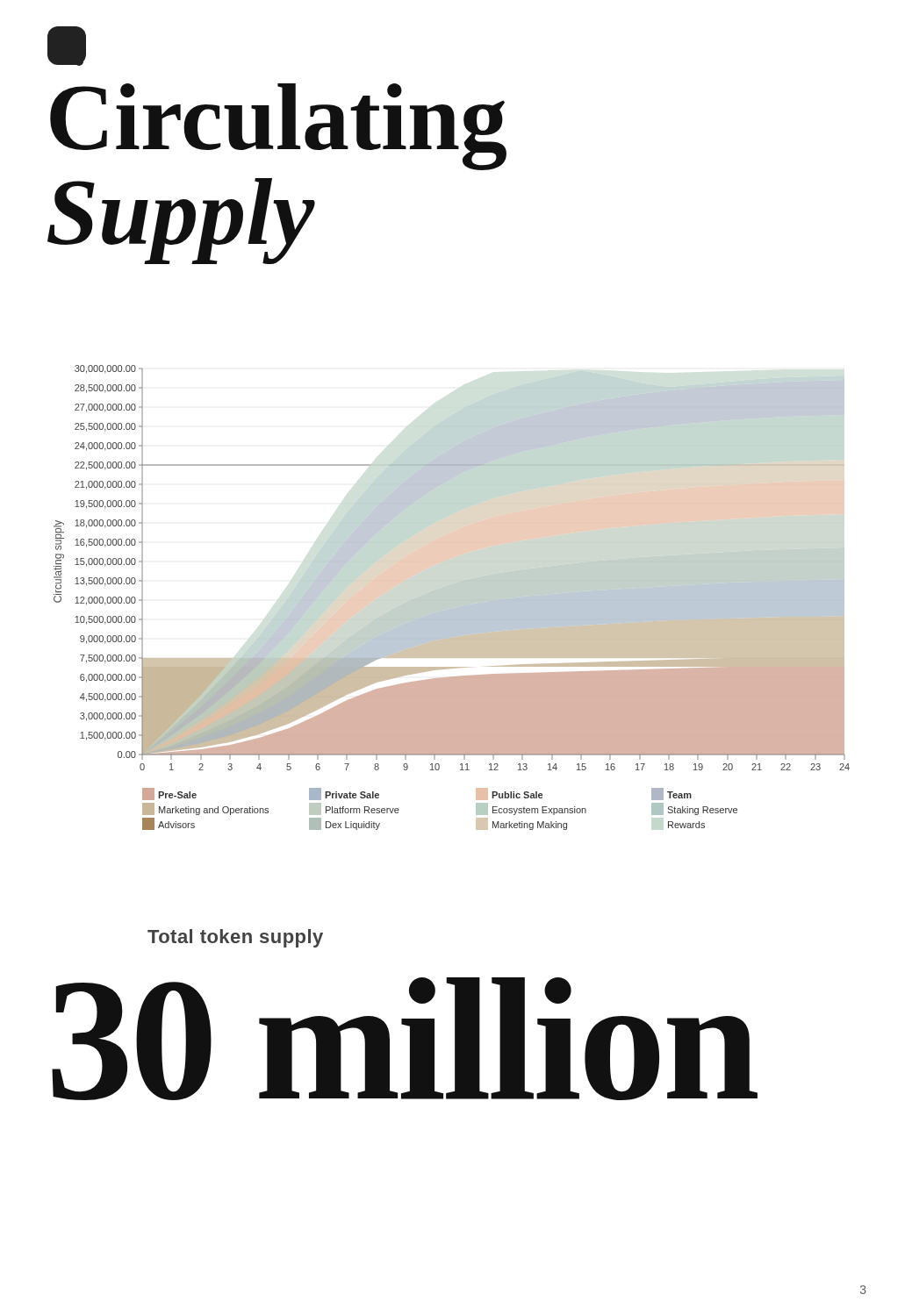This screenshot has height=1316, width=912.
Task: Click on the title containing "30 million"
Action: point(401,1040)
